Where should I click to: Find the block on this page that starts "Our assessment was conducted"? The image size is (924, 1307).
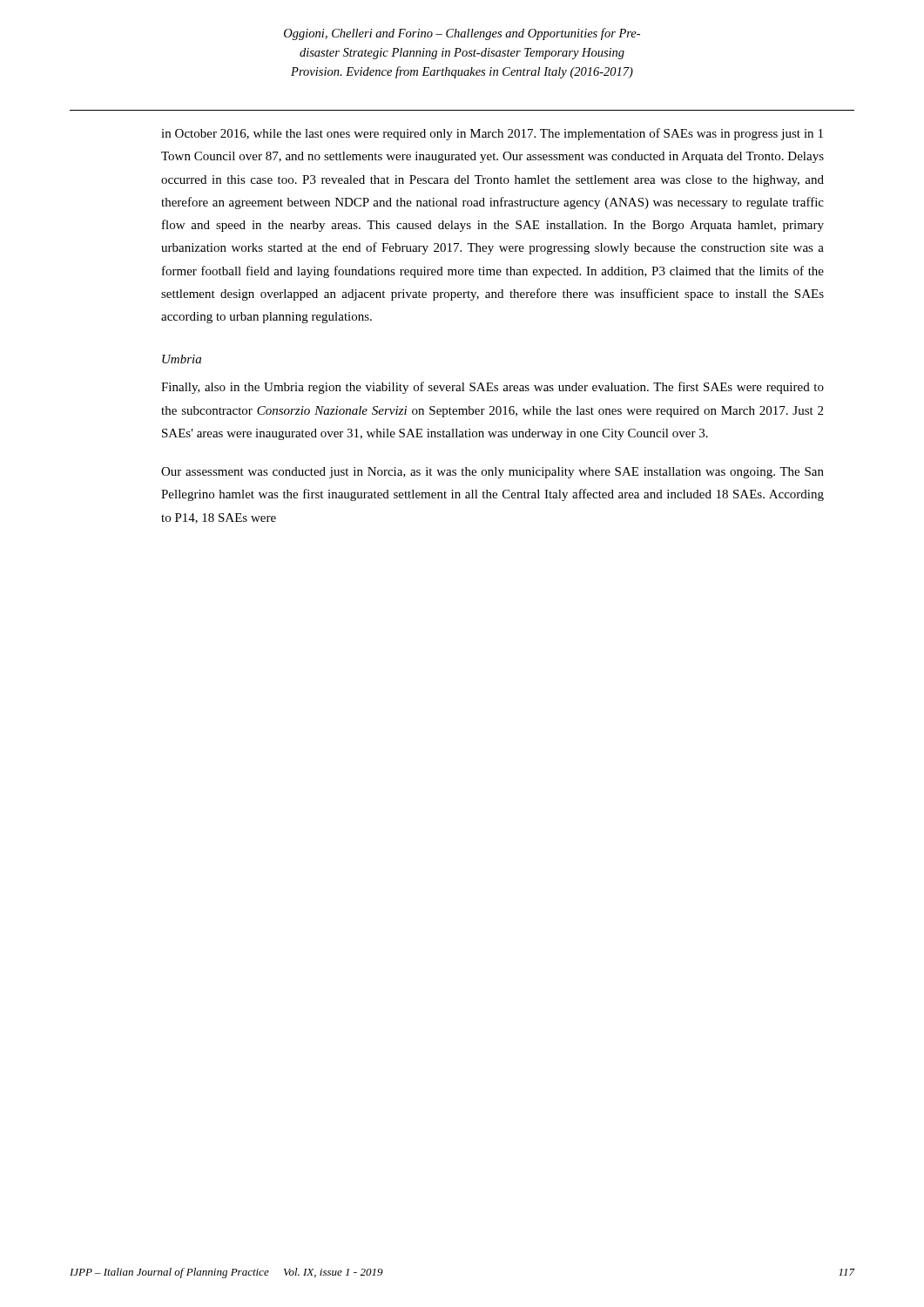(x=492, y=494)
